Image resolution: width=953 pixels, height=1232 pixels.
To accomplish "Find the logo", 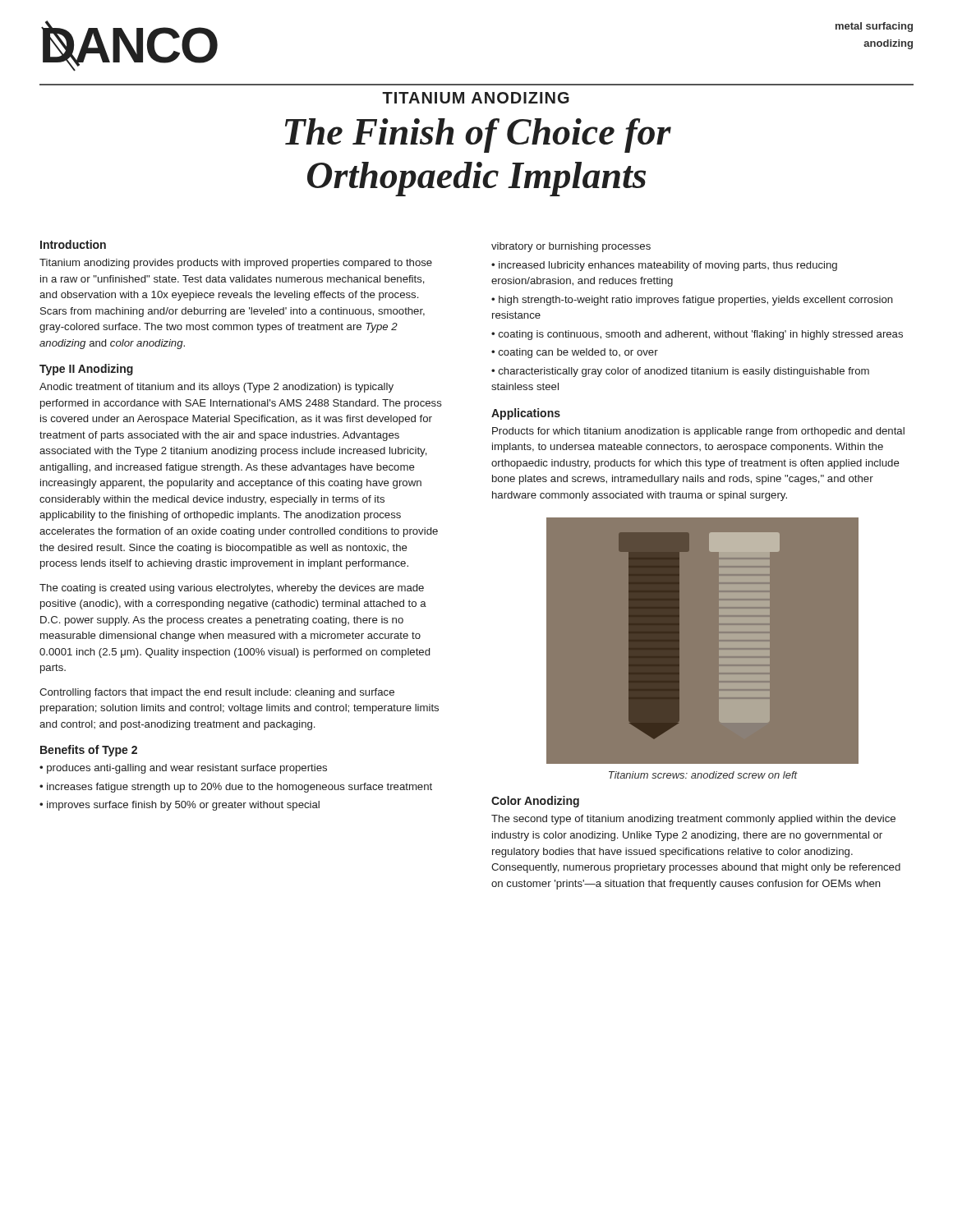I will 130,45.
